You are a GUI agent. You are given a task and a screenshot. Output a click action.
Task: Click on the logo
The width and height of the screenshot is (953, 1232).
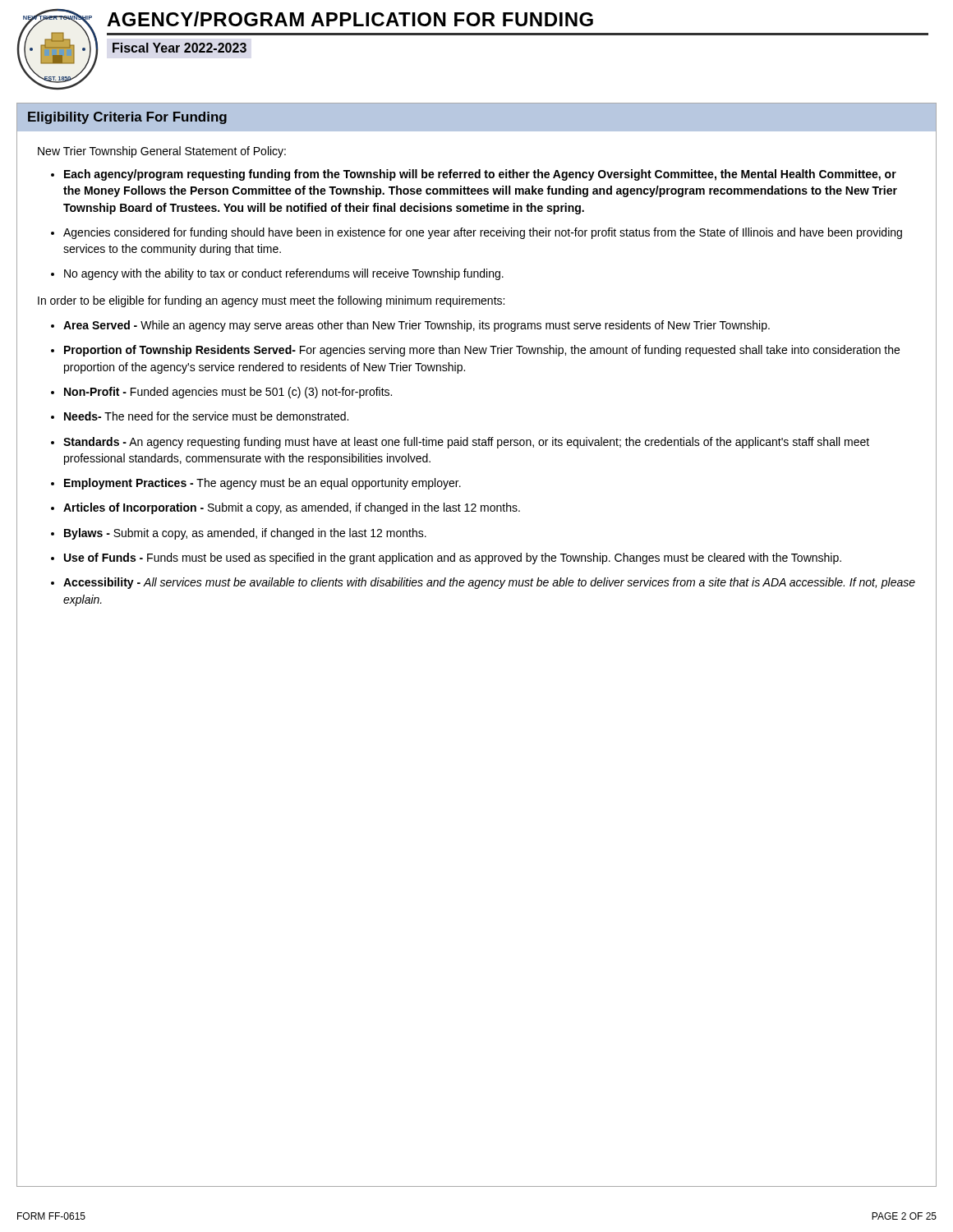pyautogui.click(x=57, y=49)
